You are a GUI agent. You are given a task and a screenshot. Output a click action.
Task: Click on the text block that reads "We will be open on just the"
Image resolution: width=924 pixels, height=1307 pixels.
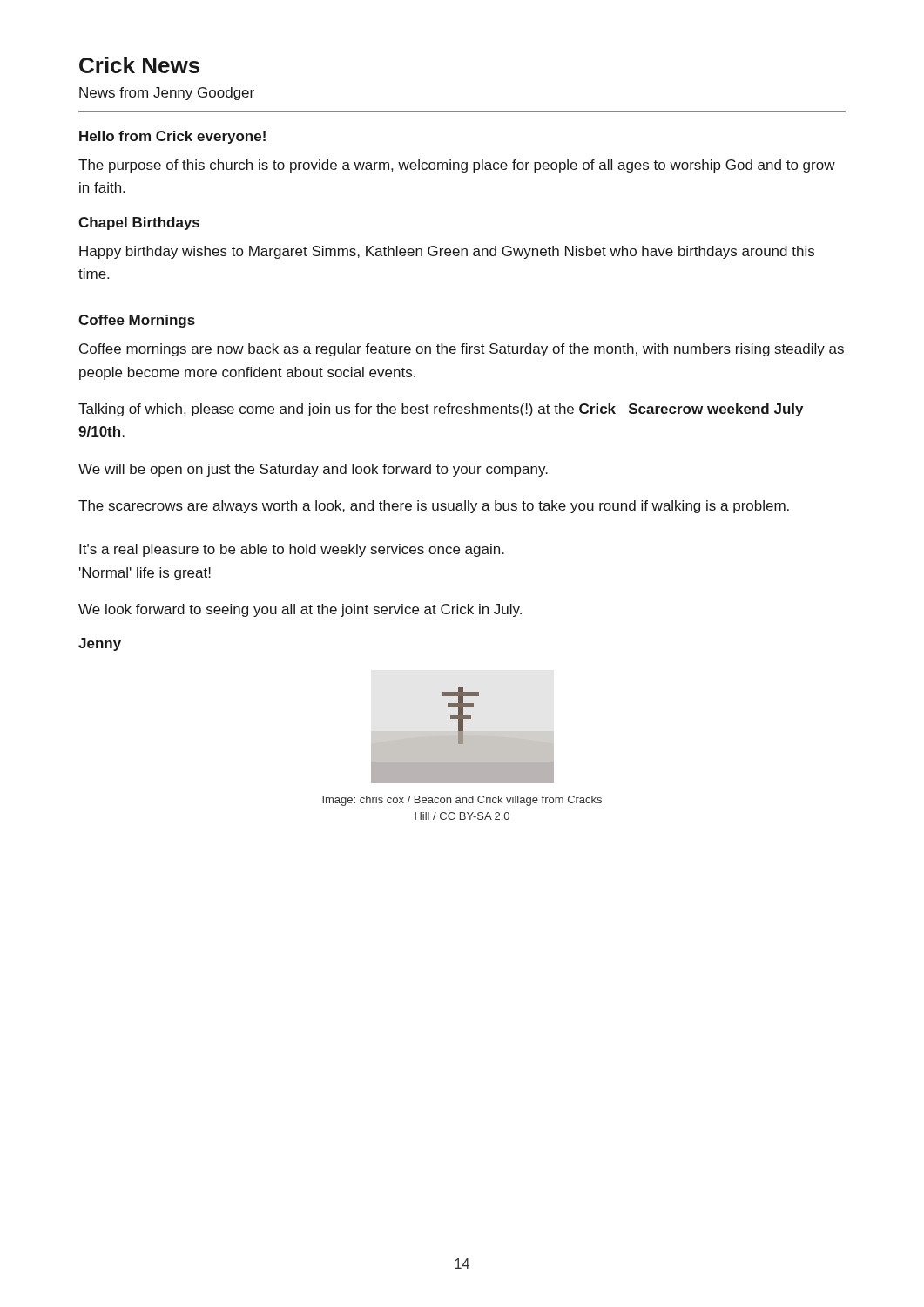(x=313, y=469)
